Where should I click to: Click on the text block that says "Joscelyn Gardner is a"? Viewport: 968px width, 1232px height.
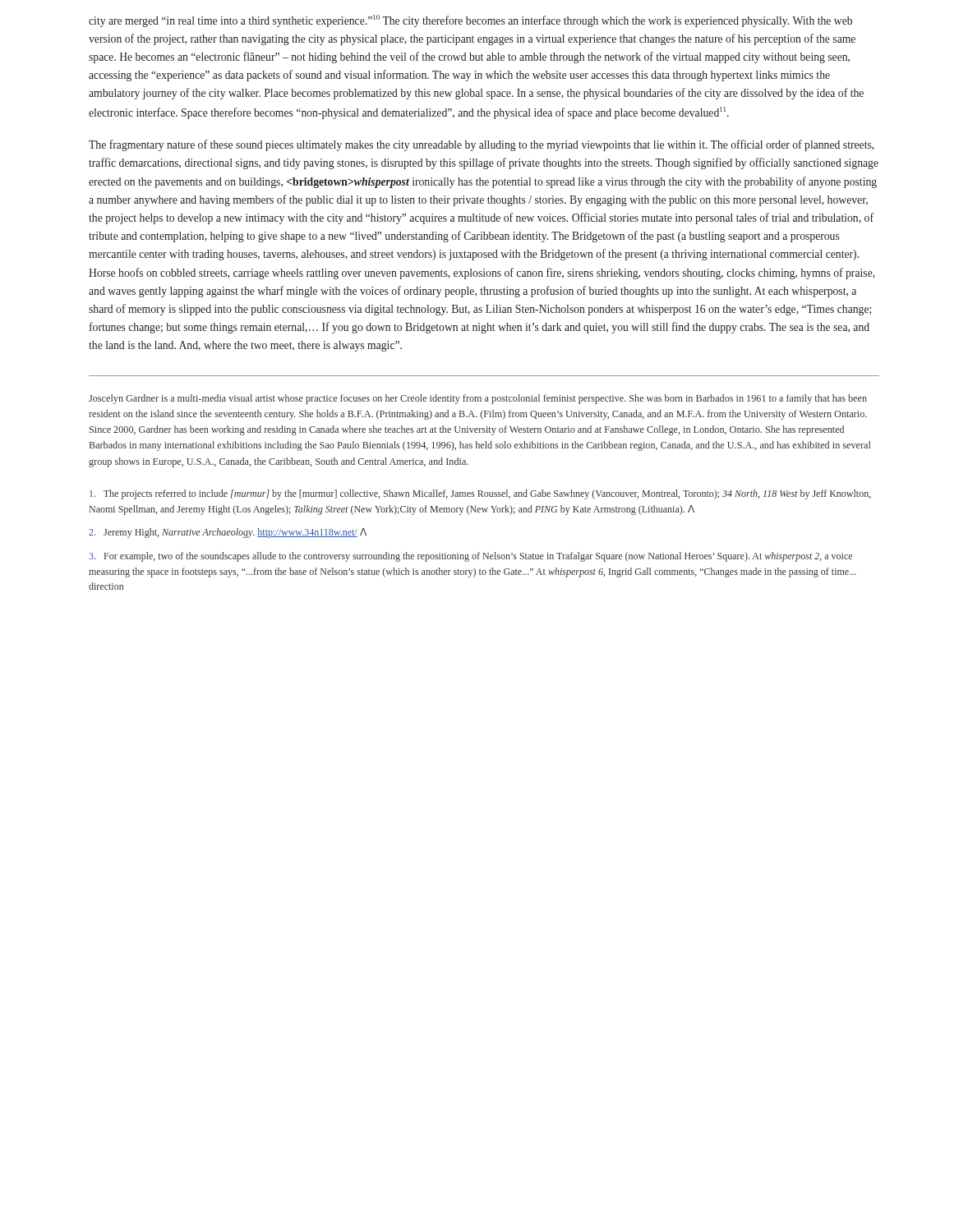(x=480, y=430)
